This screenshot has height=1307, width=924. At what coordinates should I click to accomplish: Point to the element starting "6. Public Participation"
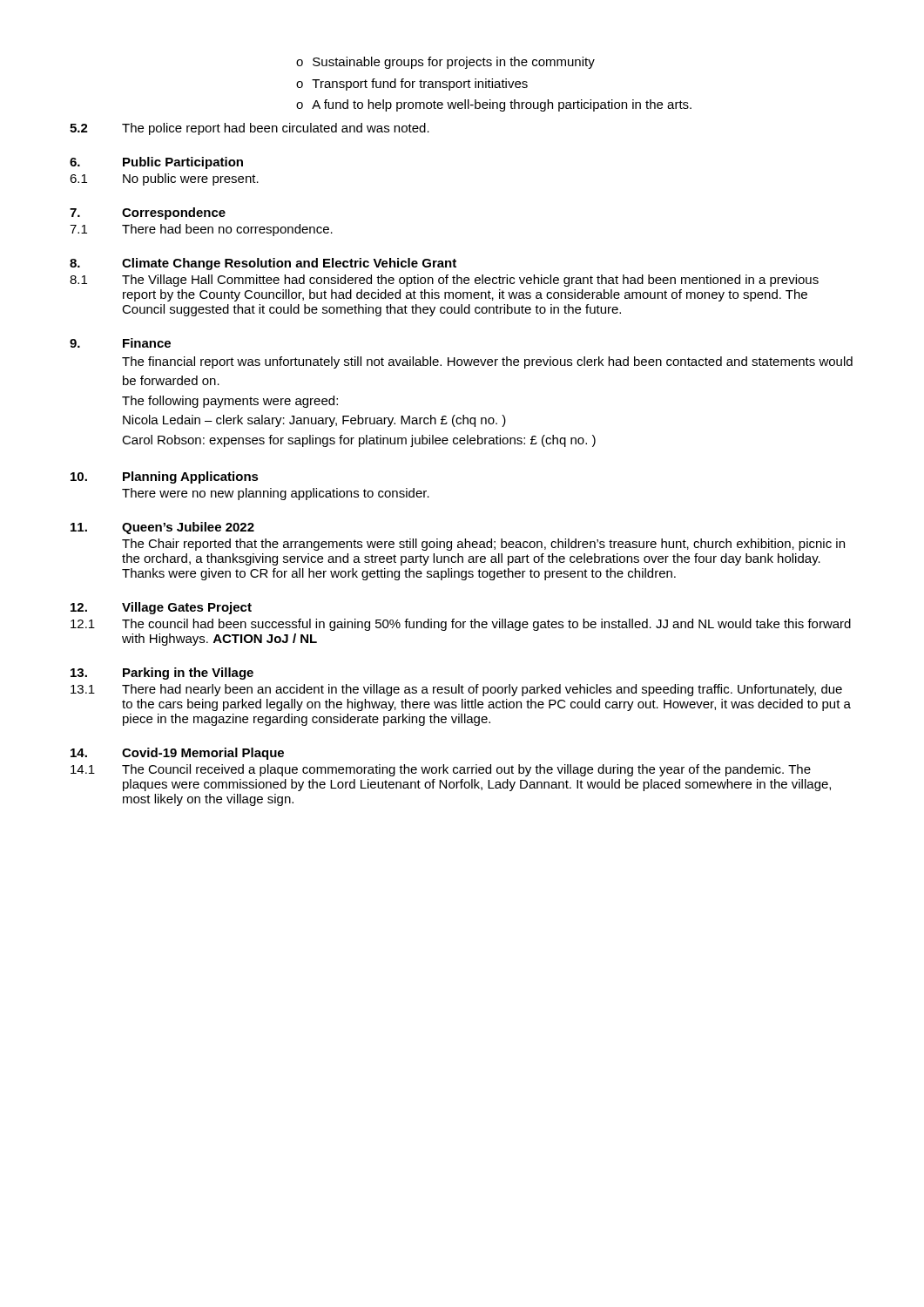click(156, 163)
